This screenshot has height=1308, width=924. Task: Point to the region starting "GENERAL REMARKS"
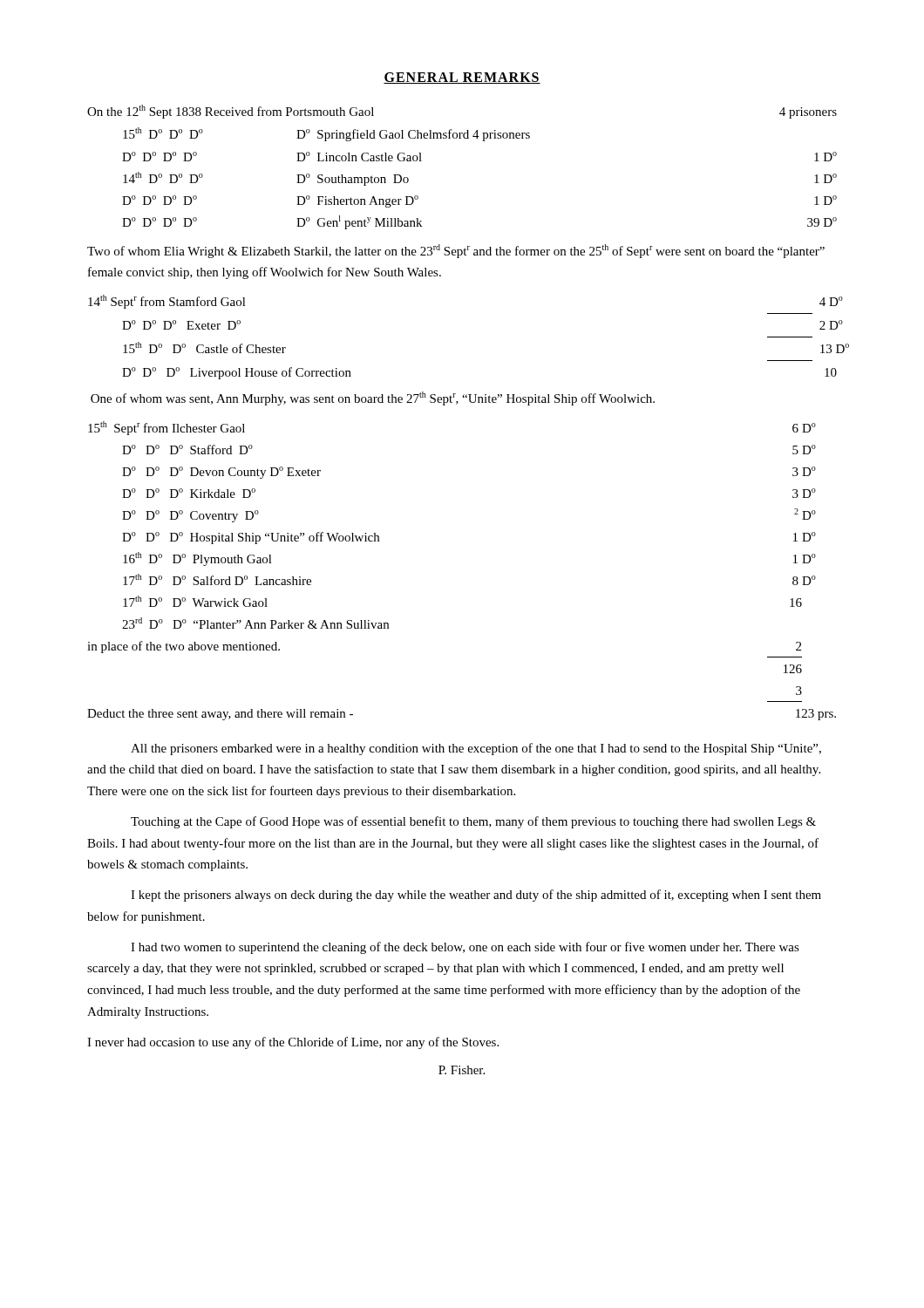pos(462,77)
